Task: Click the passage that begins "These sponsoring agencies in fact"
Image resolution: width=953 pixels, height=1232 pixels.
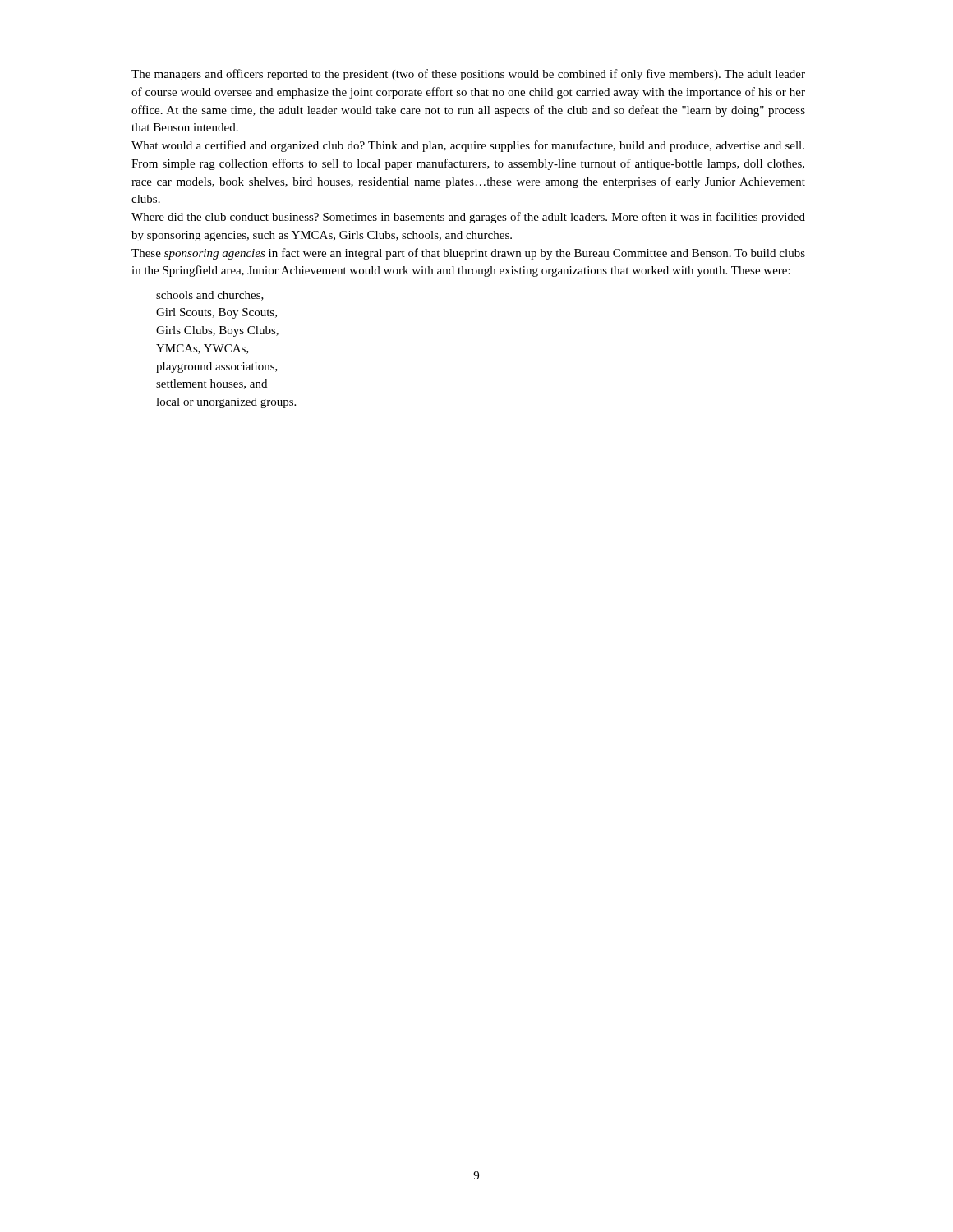Action: click(x=468, y=262)
